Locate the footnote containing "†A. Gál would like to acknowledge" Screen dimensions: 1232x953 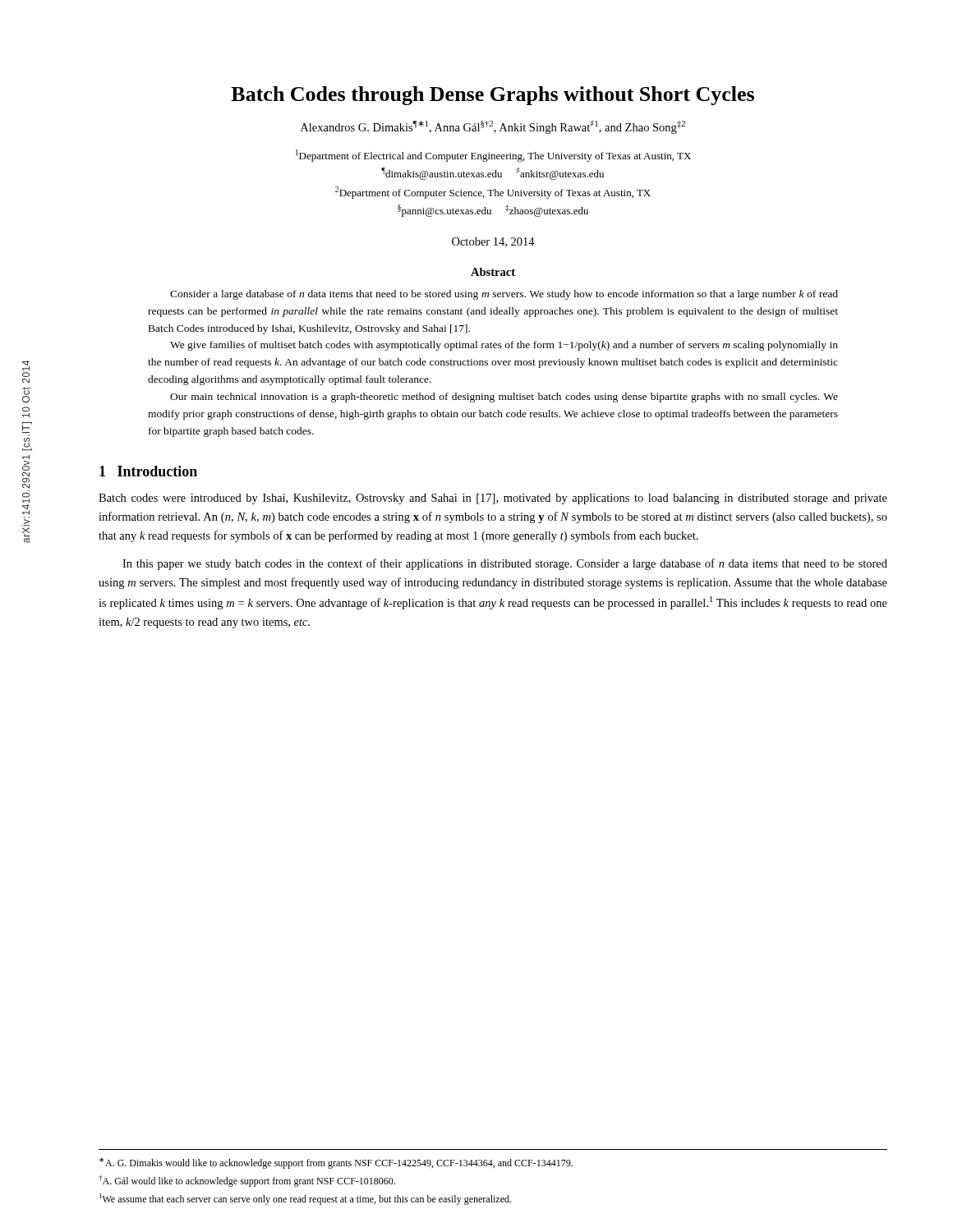[247, 1180]
